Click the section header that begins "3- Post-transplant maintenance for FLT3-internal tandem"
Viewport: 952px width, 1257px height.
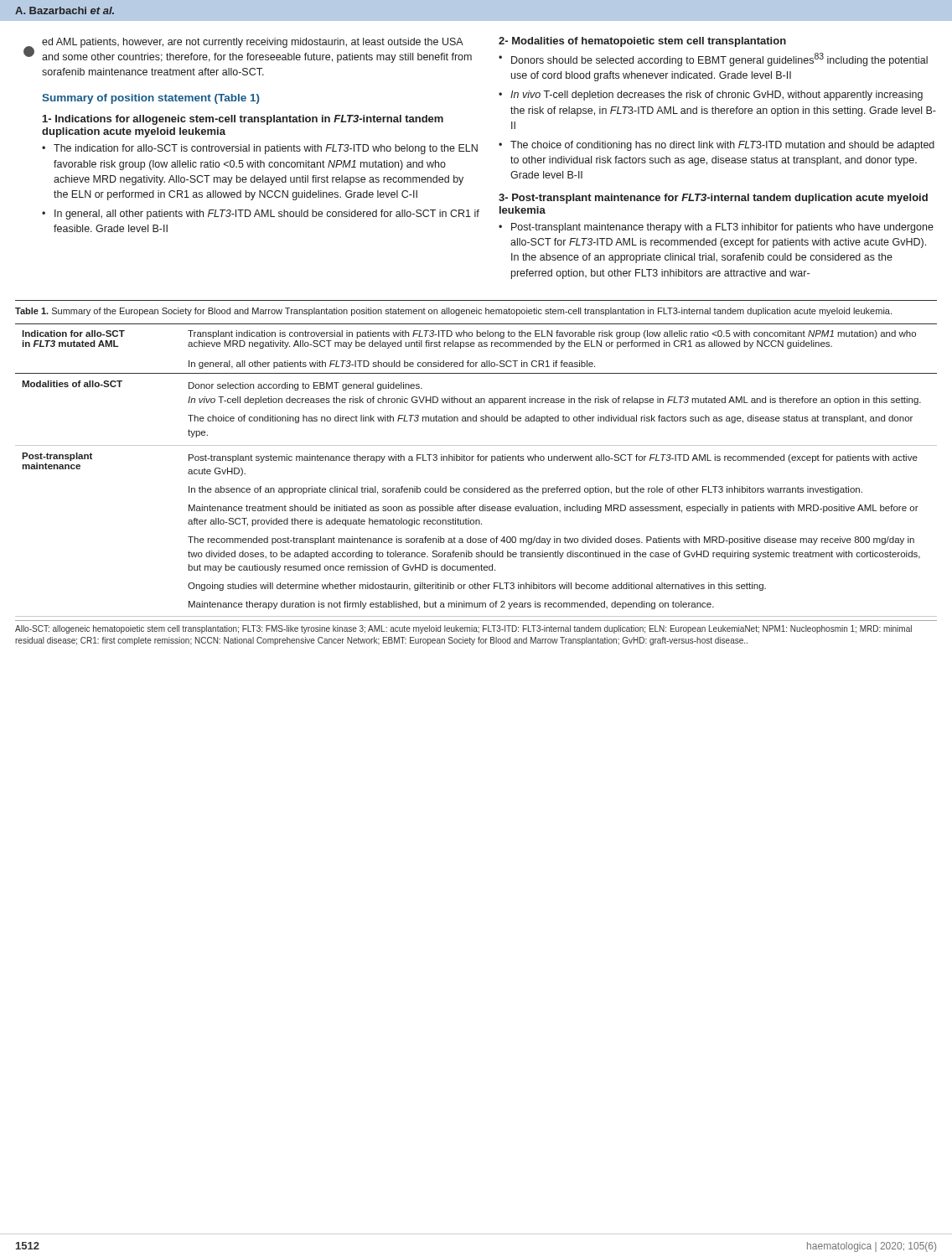(713, 204)
